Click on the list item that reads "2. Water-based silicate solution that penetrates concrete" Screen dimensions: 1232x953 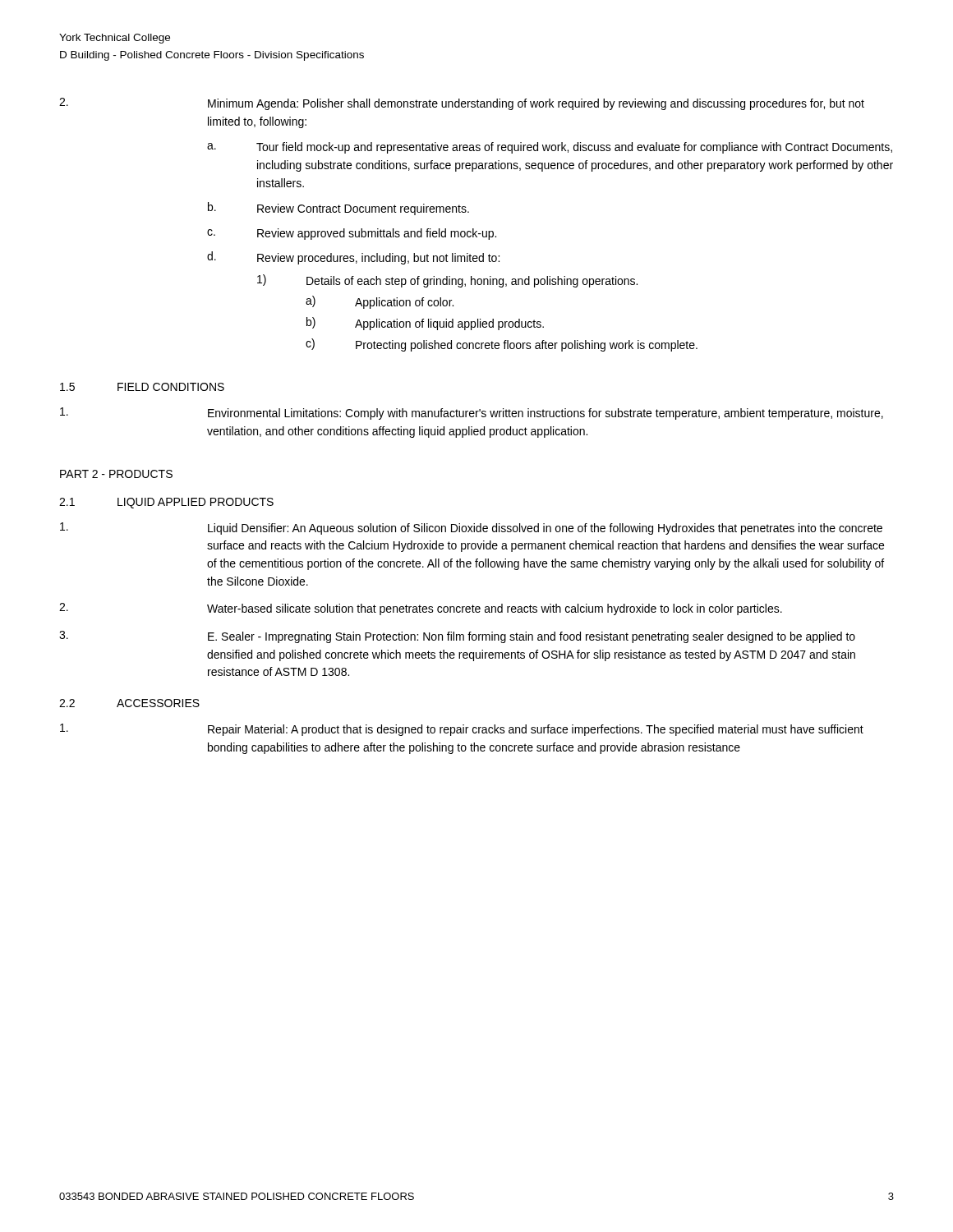pos(476,610)
